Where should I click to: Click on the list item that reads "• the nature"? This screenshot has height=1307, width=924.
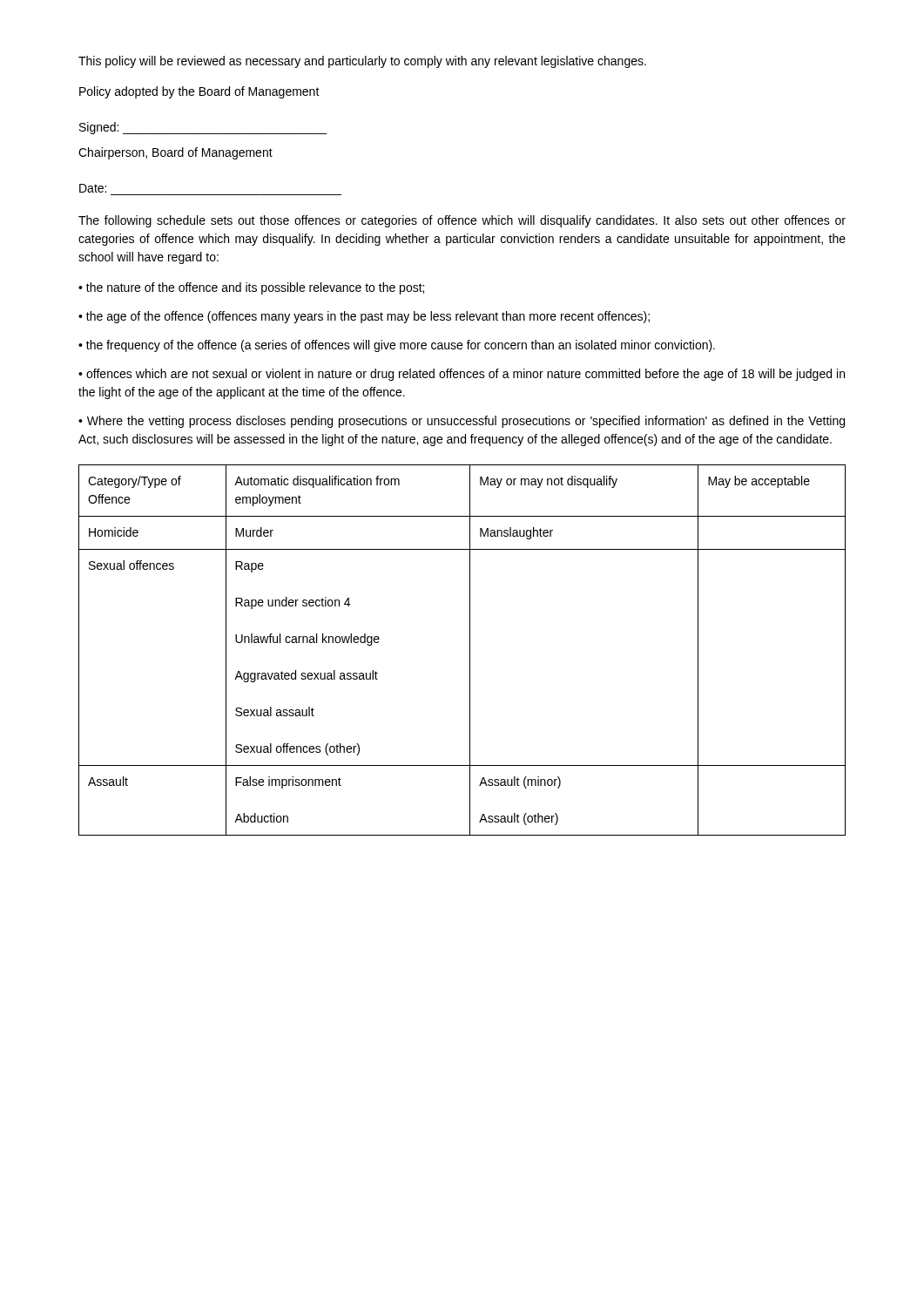252,288
